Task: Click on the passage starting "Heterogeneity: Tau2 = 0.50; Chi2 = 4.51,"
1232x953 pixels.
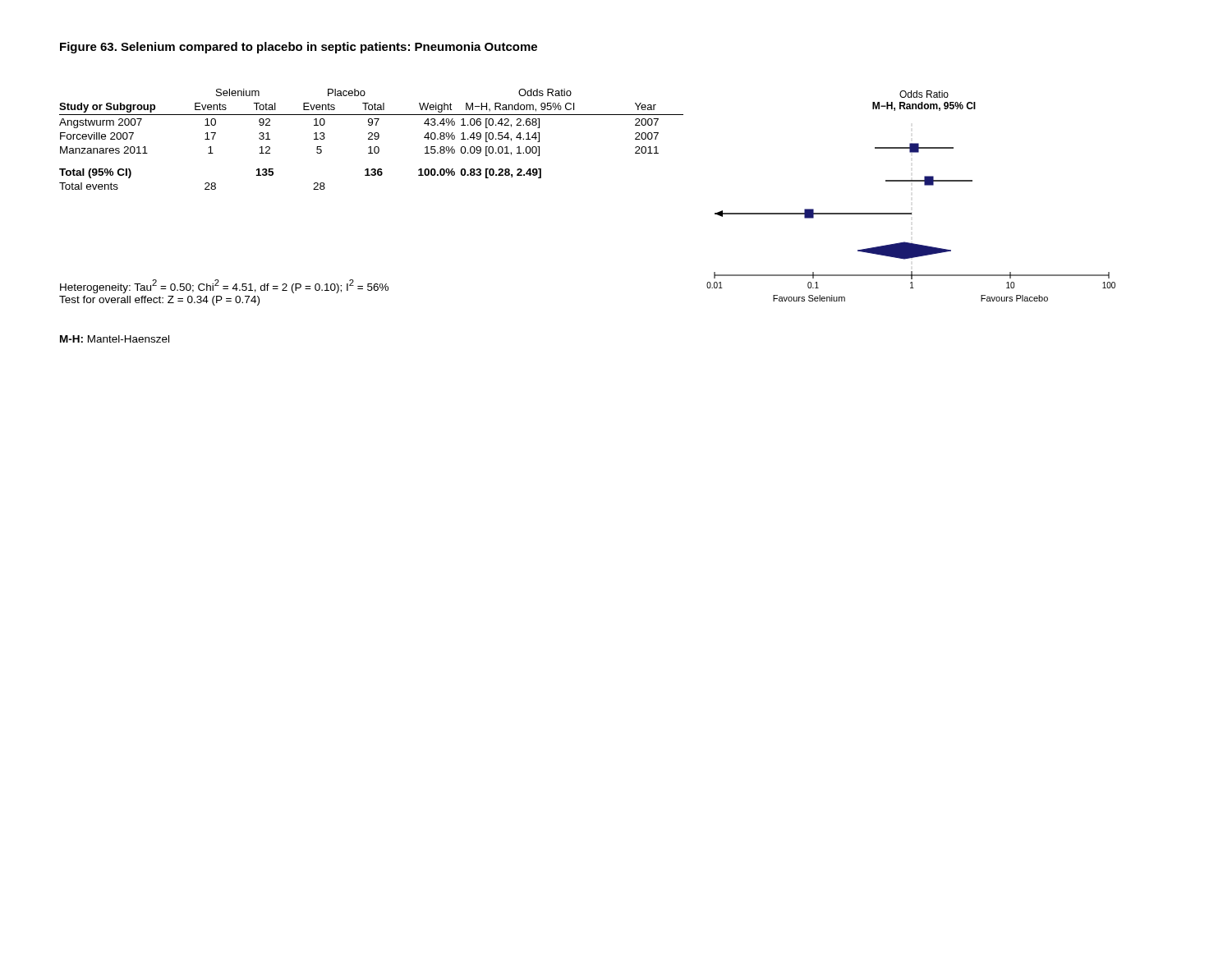Action: 224,291
